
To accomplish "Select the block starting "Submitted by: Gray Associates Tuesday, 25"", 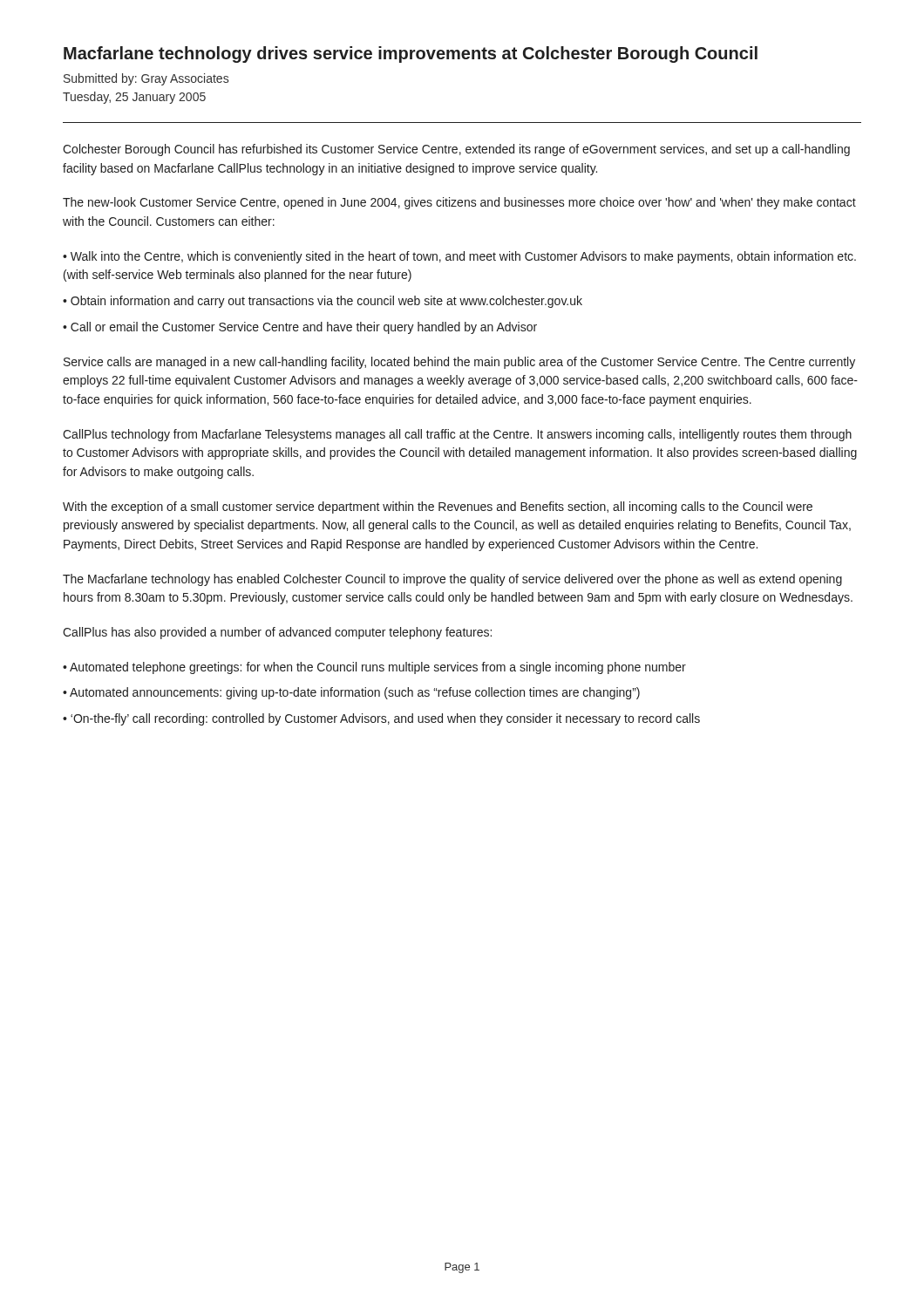I will [x=146, y=88].
